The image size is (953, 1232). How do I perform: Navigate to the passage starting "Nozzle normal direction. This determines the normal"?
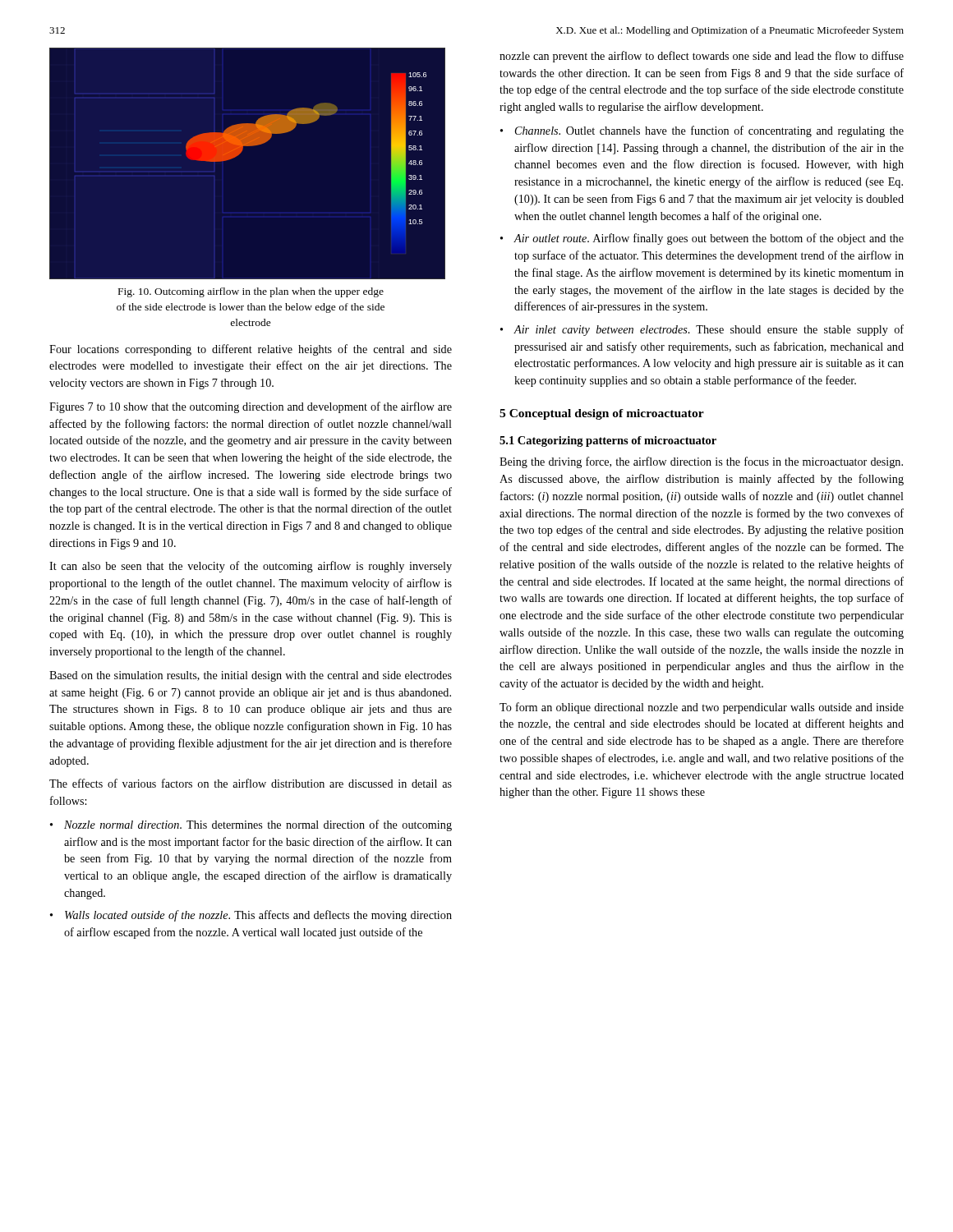[x=258, y=858]
